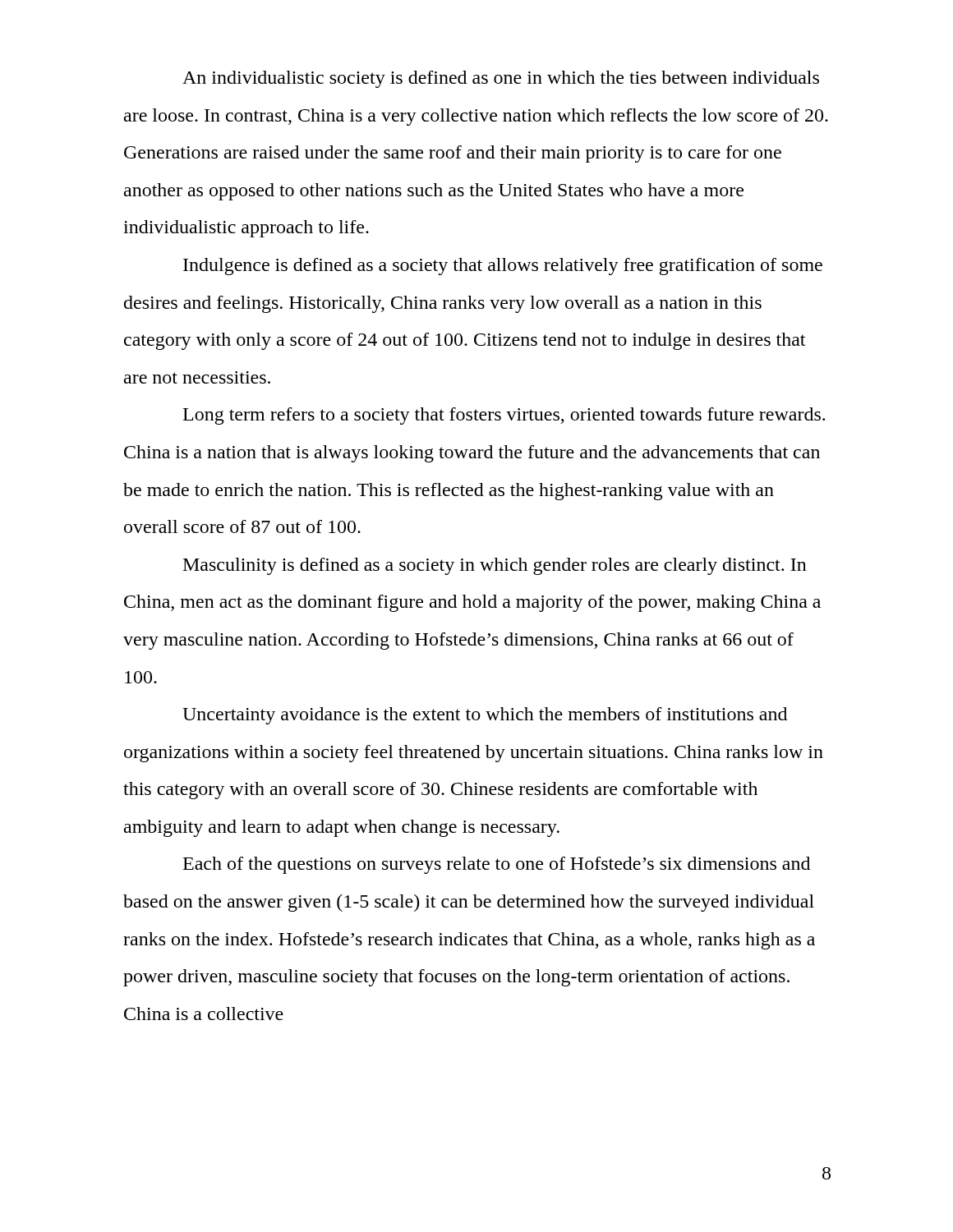Screen dimensions: 1232x953
Task: Point to the passage starting "Masculinity is defined as a society in which"
Action: pos(495,566)
